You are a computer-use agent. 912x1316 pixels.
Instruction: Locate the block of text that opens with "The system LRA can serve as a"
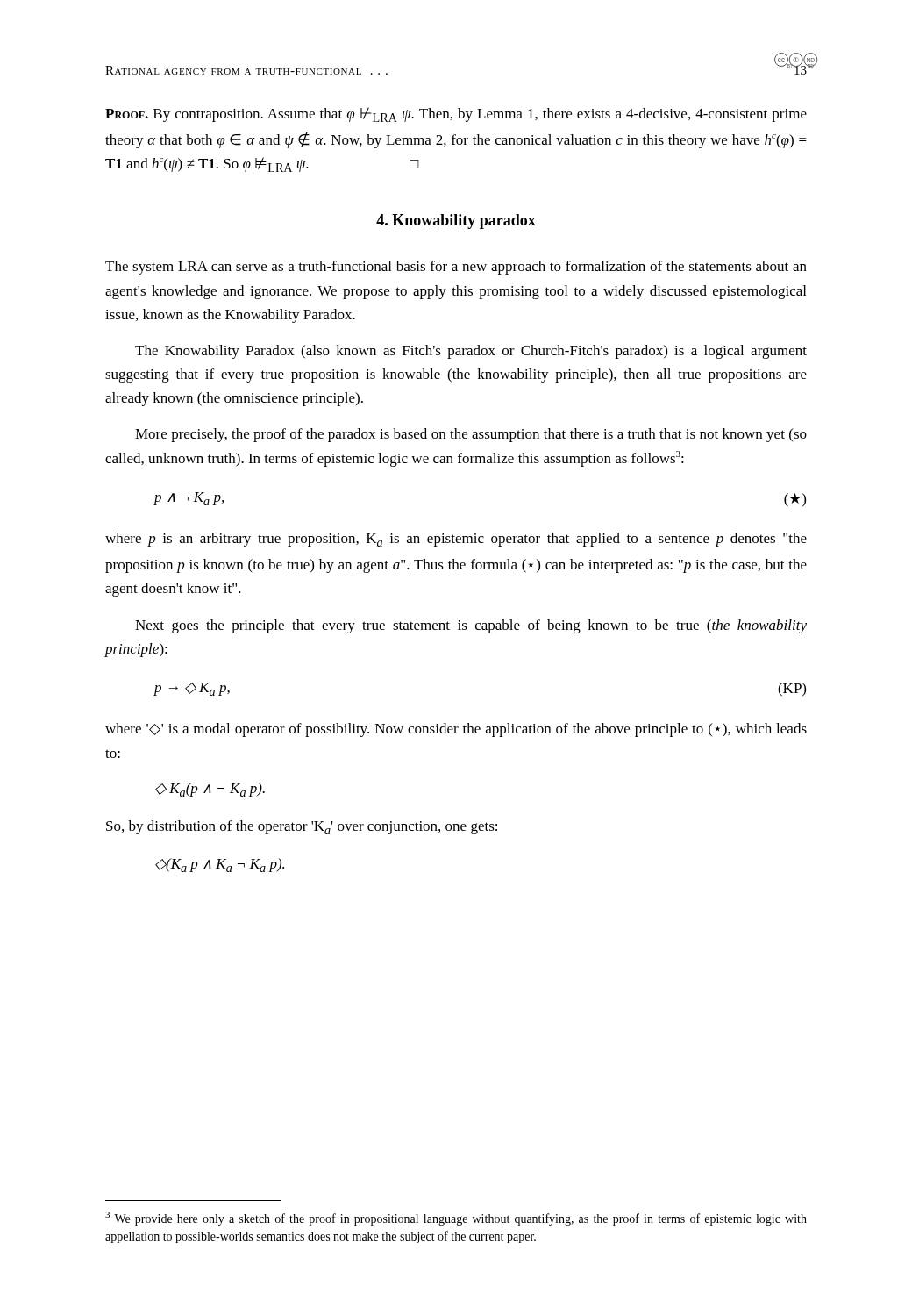456,290
